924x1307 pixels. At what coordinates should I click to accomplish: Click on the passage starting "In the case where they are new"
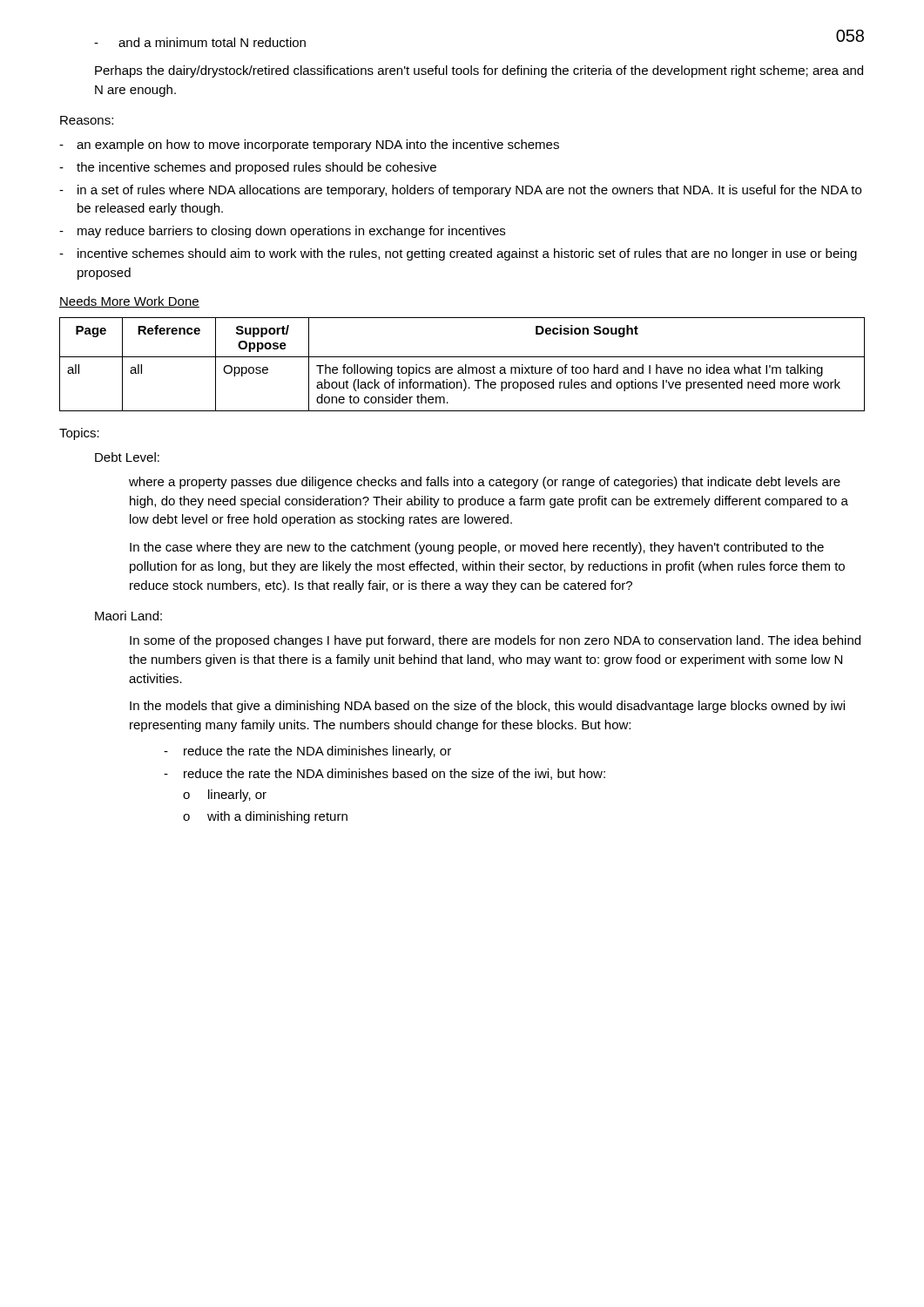pyautogui.click(x=487, y=566)
